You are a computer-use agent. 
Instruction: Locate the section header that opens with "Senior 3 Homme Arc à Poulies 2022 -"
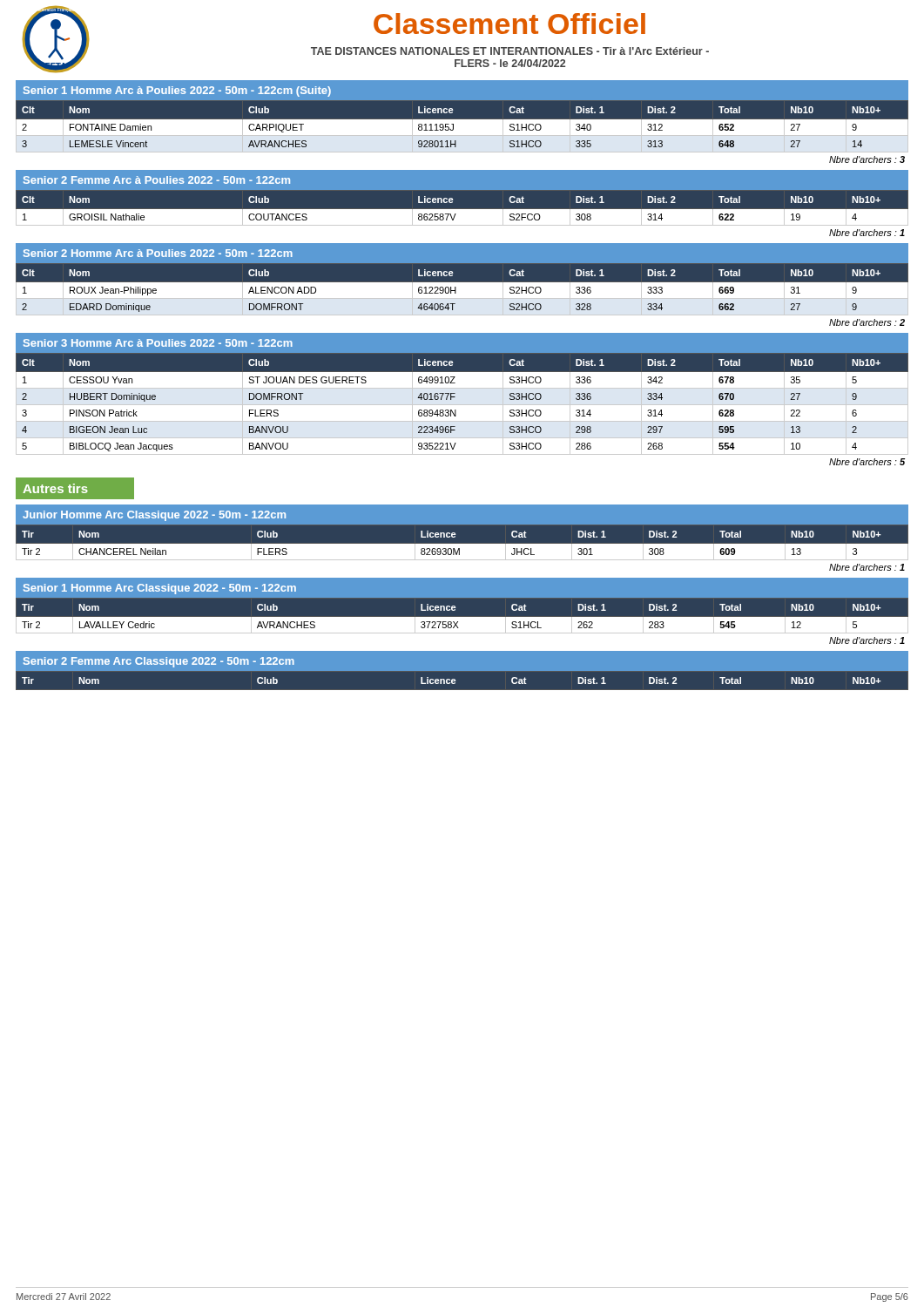tap(158, 343)
